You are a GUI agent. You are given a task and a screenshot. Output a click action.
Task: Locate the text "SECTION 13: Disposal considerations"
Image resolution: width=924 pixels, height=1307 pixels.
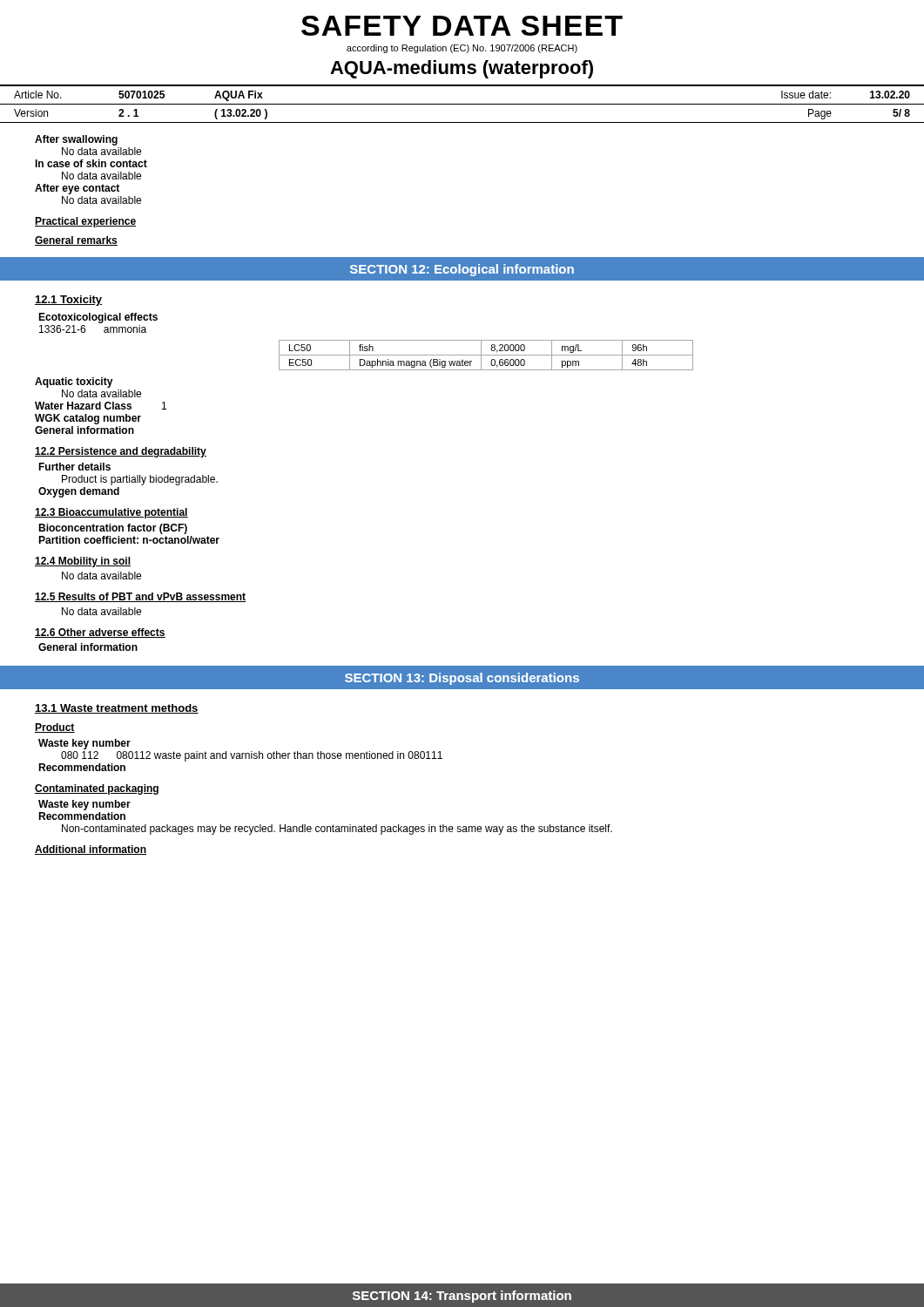tap(462, 677)
